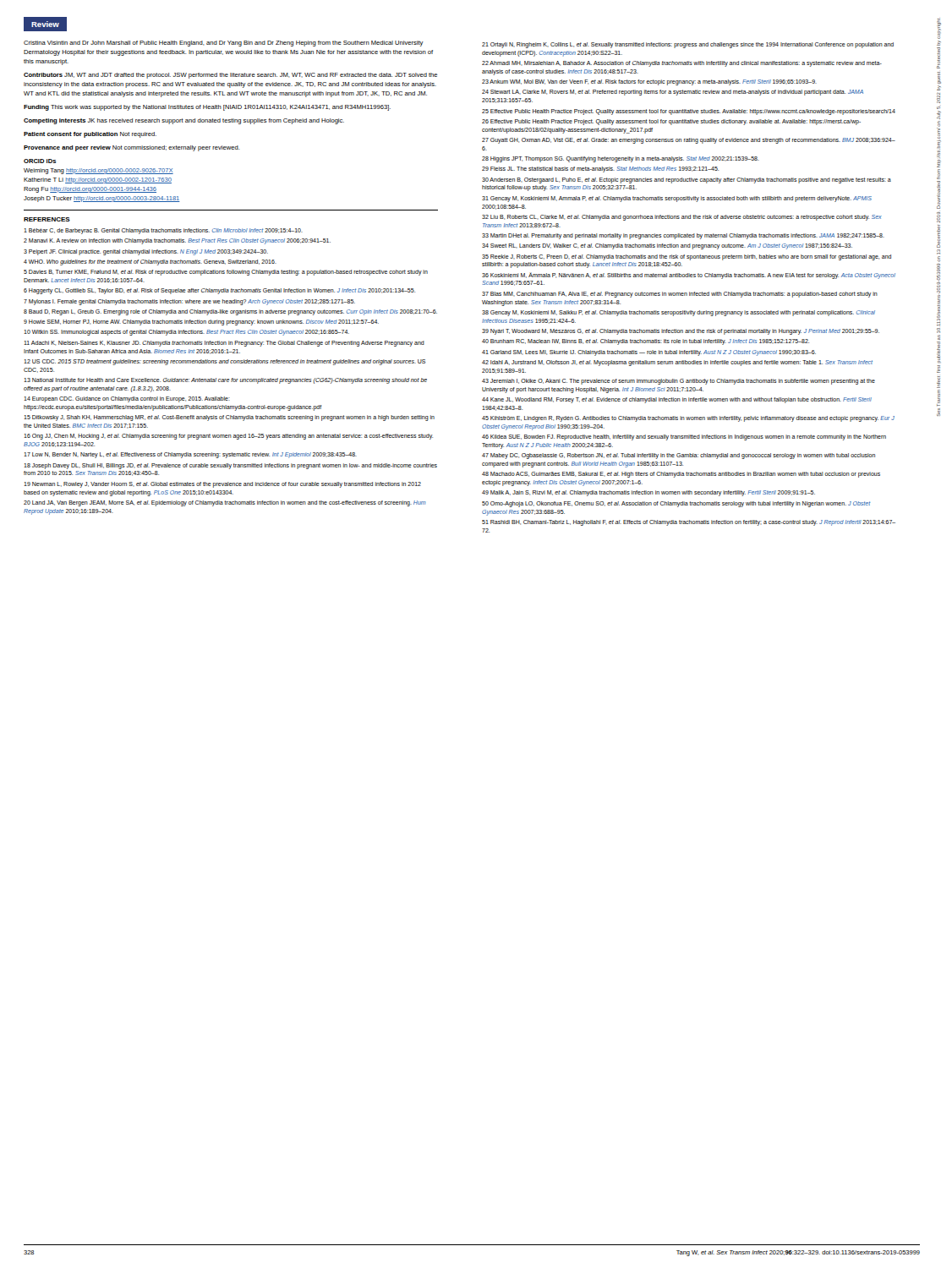Select the passage starting "14 European CDC. Guidance on Chlamydia control in"
Image resolution: width=952 pixels, height=1268 pixels.
click(231, 403)
